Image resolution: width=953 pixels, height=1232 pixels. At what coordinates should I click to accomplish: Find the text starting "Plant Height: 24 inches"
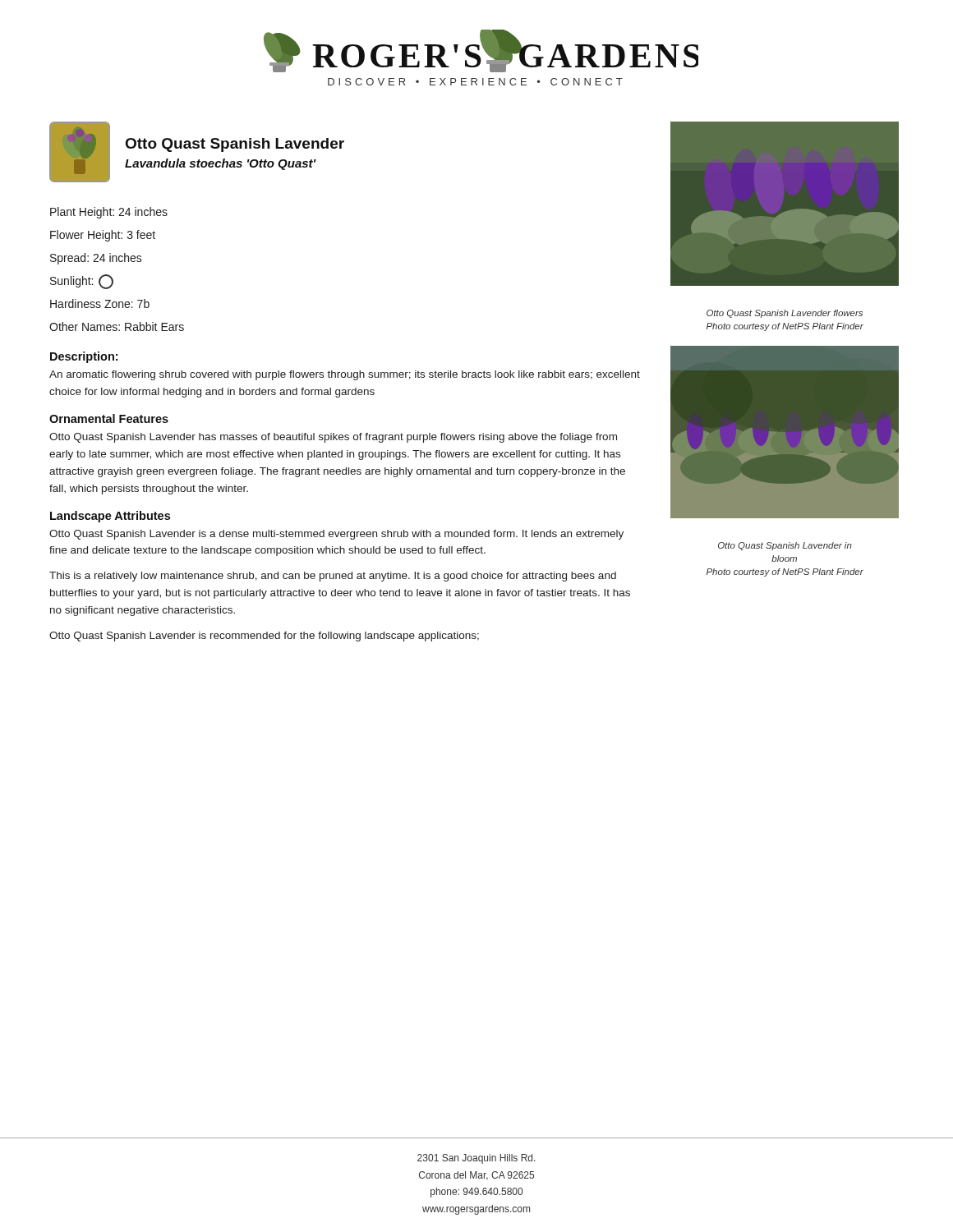[x=108, y=212]
